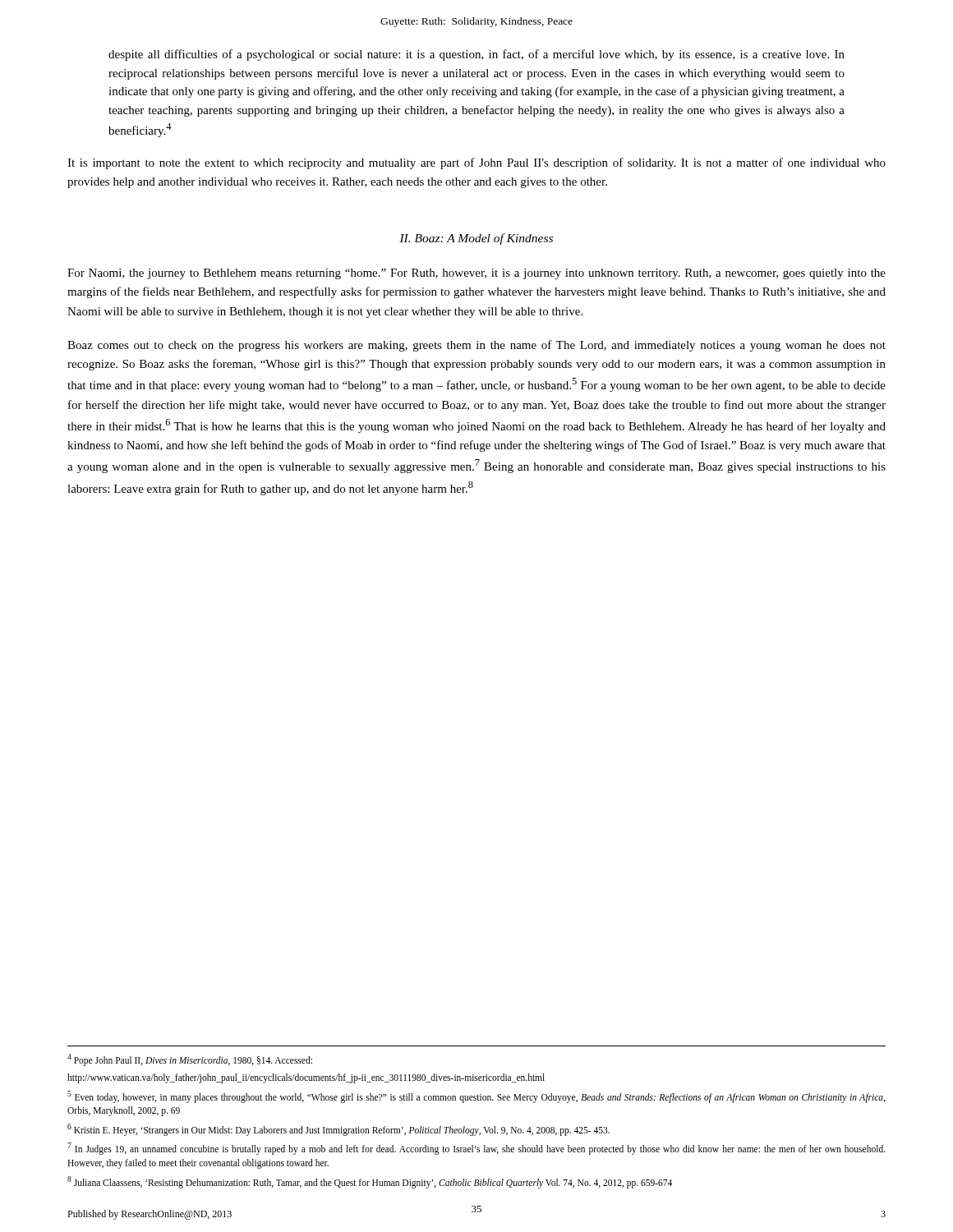Point to the text block starting "6 Kristin E. Heyer, ‘Strangers in Our"
Viewport: 953px width, 1232px height.
click(x=339, y=1128)
